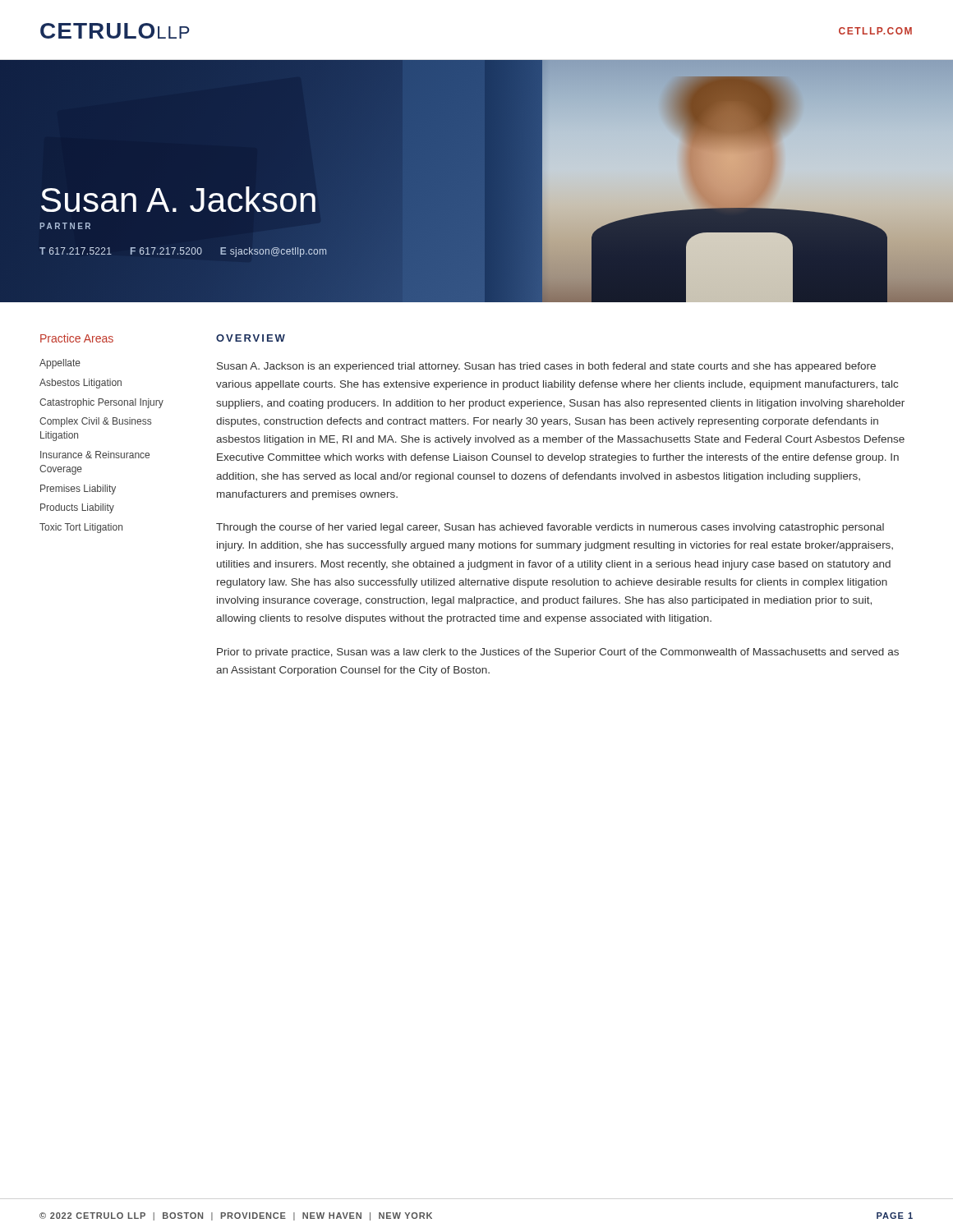Select the title with the text "Susan A. Jackson"
953x1232 pixels.
(x=179, y=200)
